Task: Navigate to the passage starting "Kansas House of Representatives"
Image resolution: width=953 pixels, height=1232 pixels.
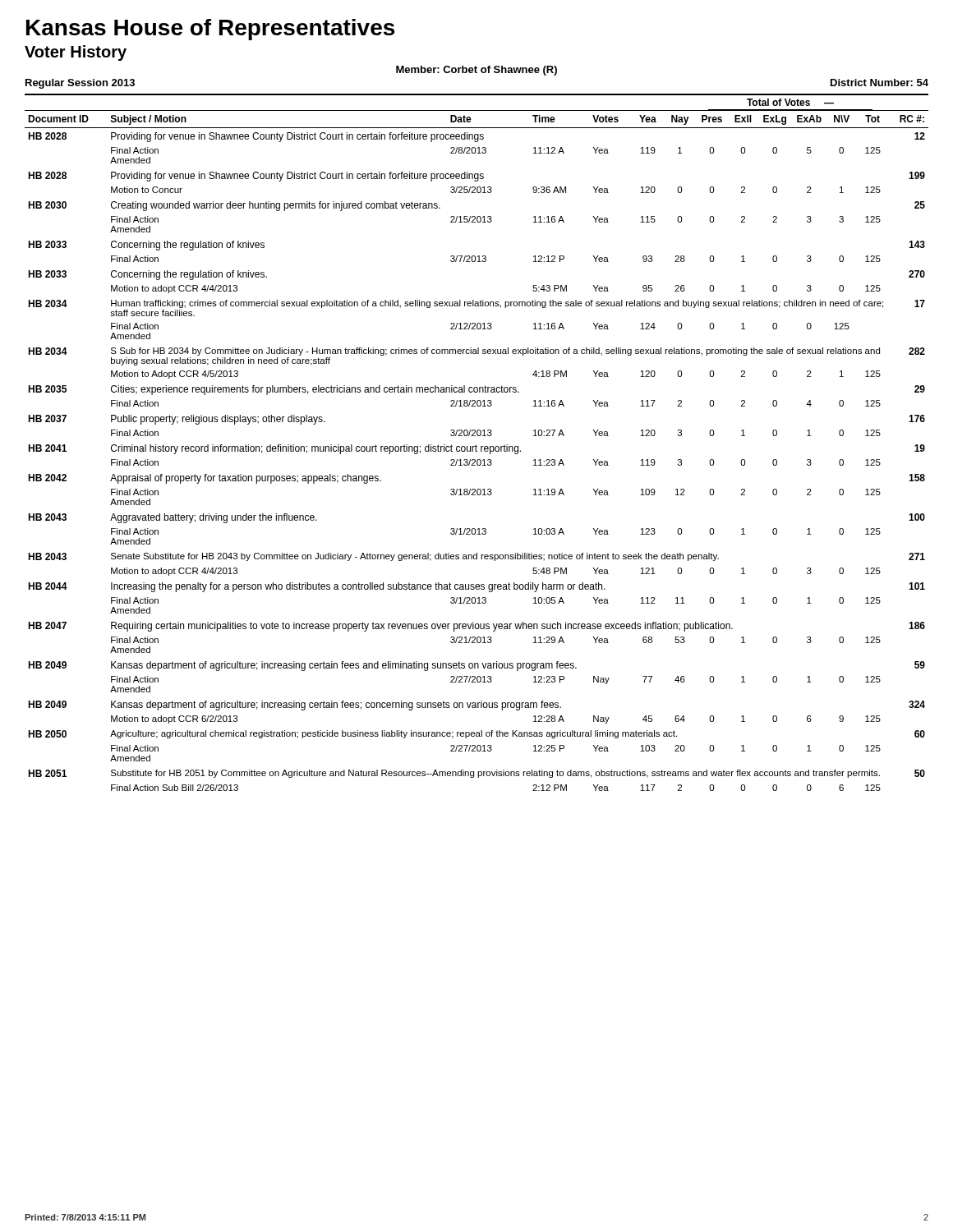Action: pyautogui.click(x=210, y=28)
